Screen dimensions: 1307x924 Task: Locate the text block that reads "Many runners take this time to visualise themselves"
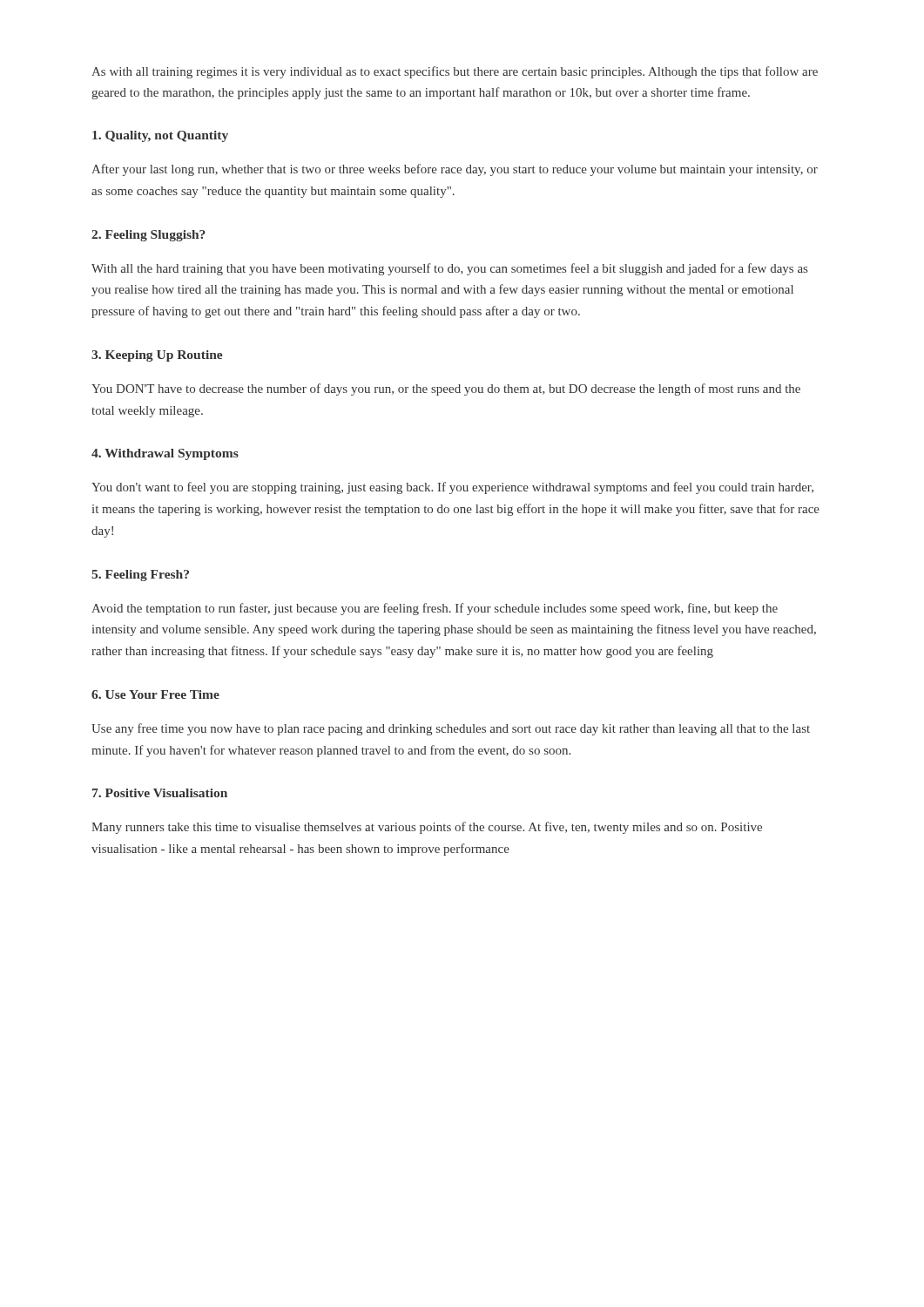tap(427, 838)
